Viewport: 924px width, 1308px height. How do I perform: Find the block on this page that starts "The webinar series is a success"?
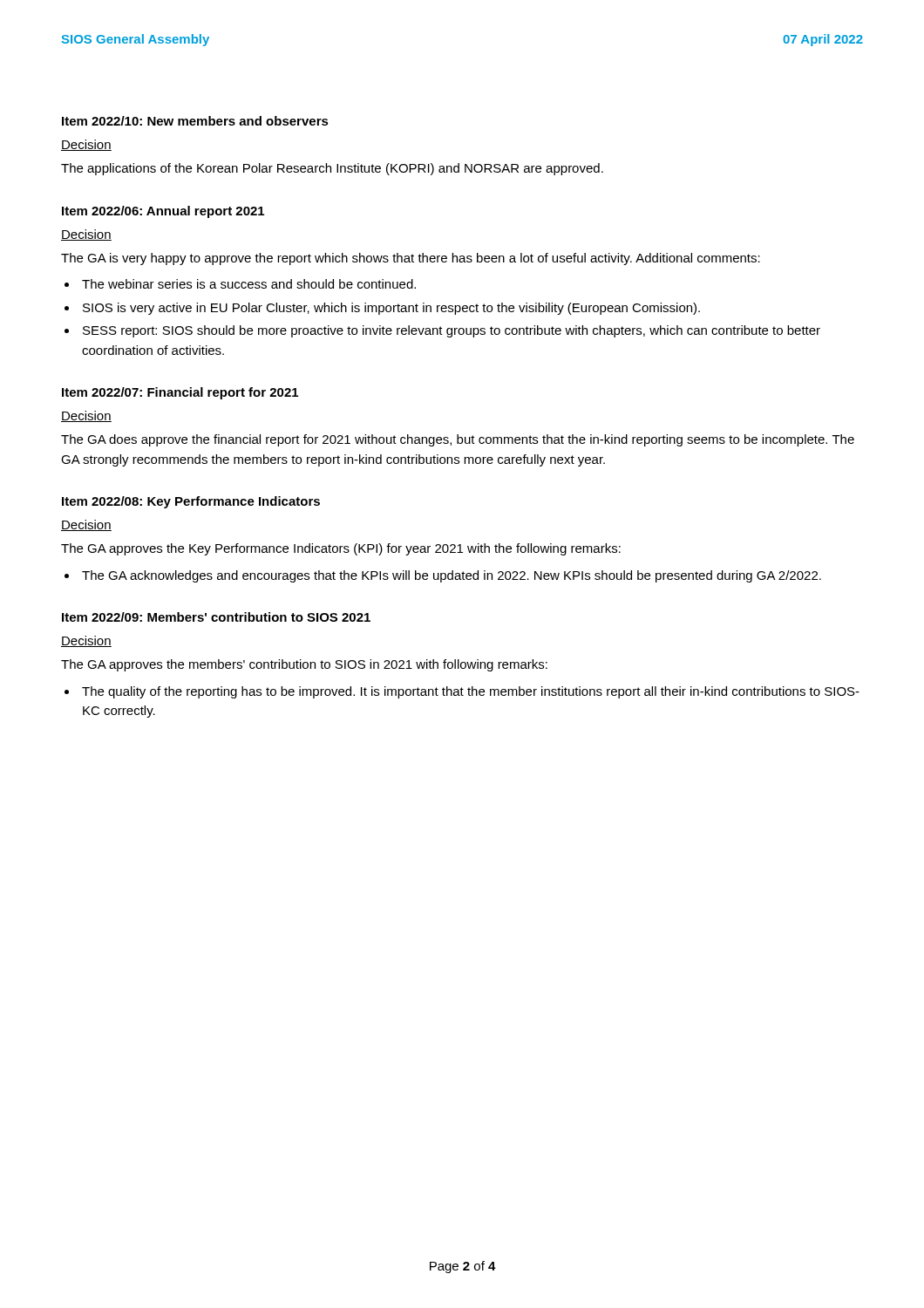(x=249, y=284)
